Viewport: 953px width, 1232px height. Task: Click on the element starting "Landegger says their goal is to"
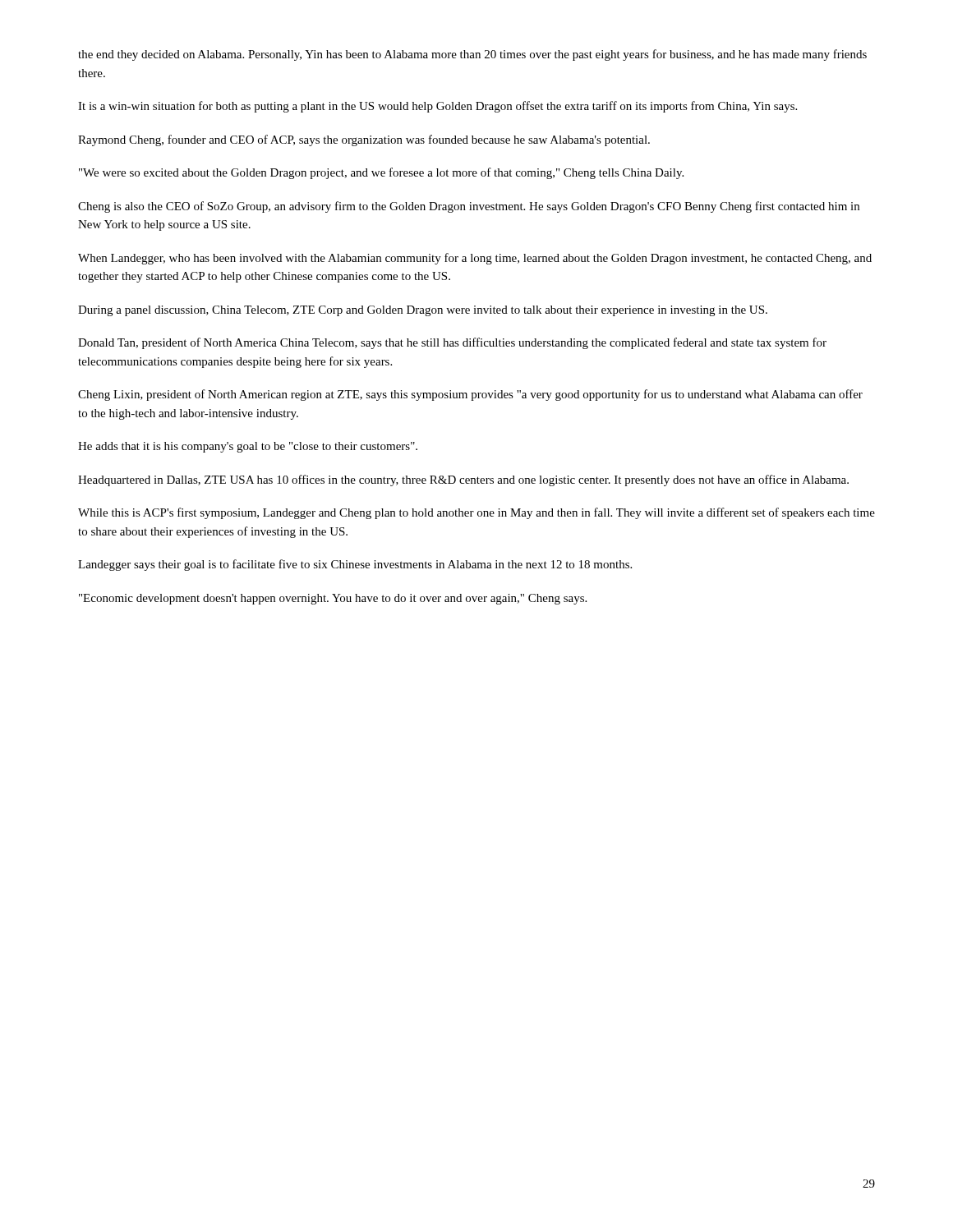coord(355,564)
